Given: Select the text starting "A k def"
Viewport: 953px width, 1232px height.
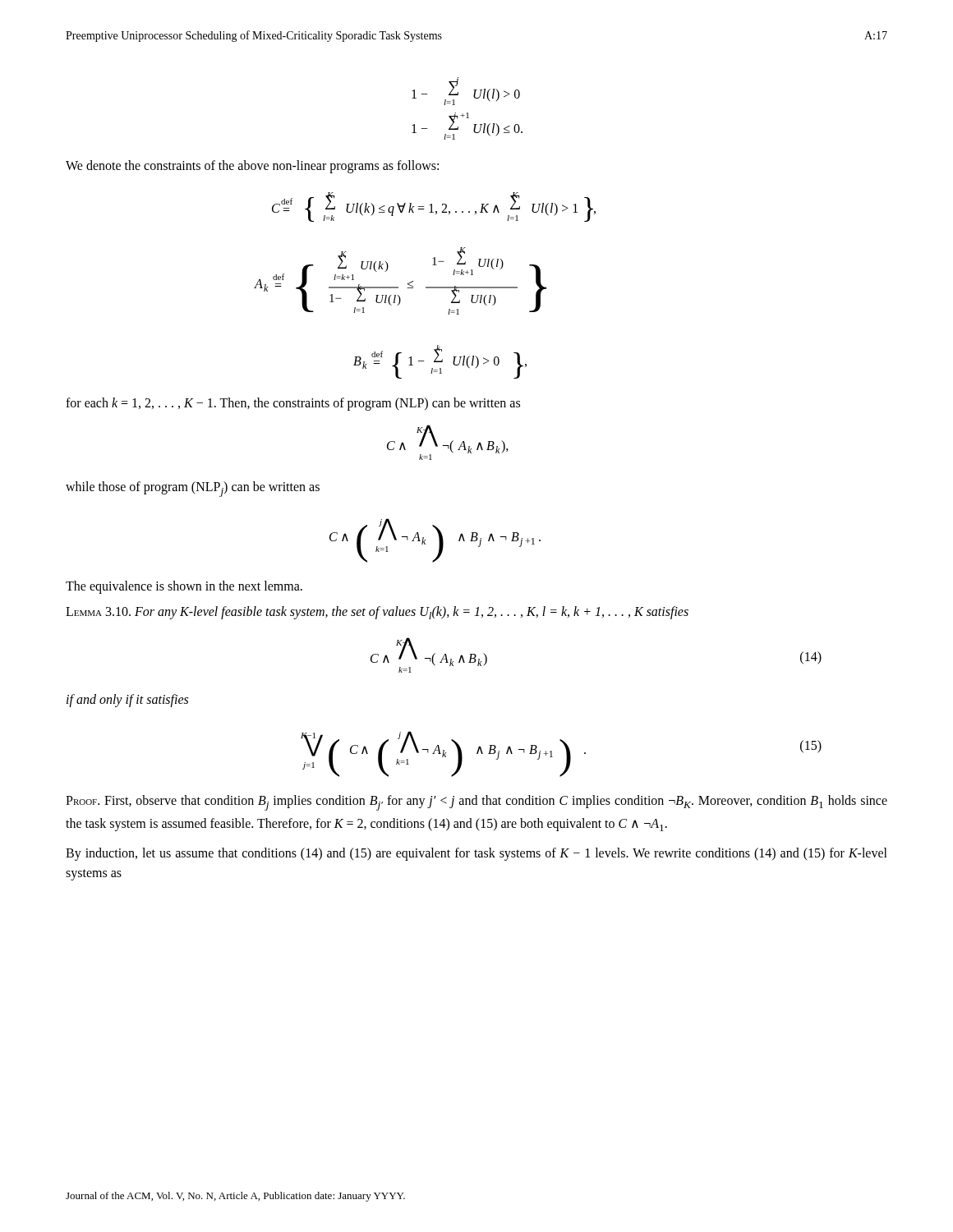Looking at the screenshot, I should [476, 286].
